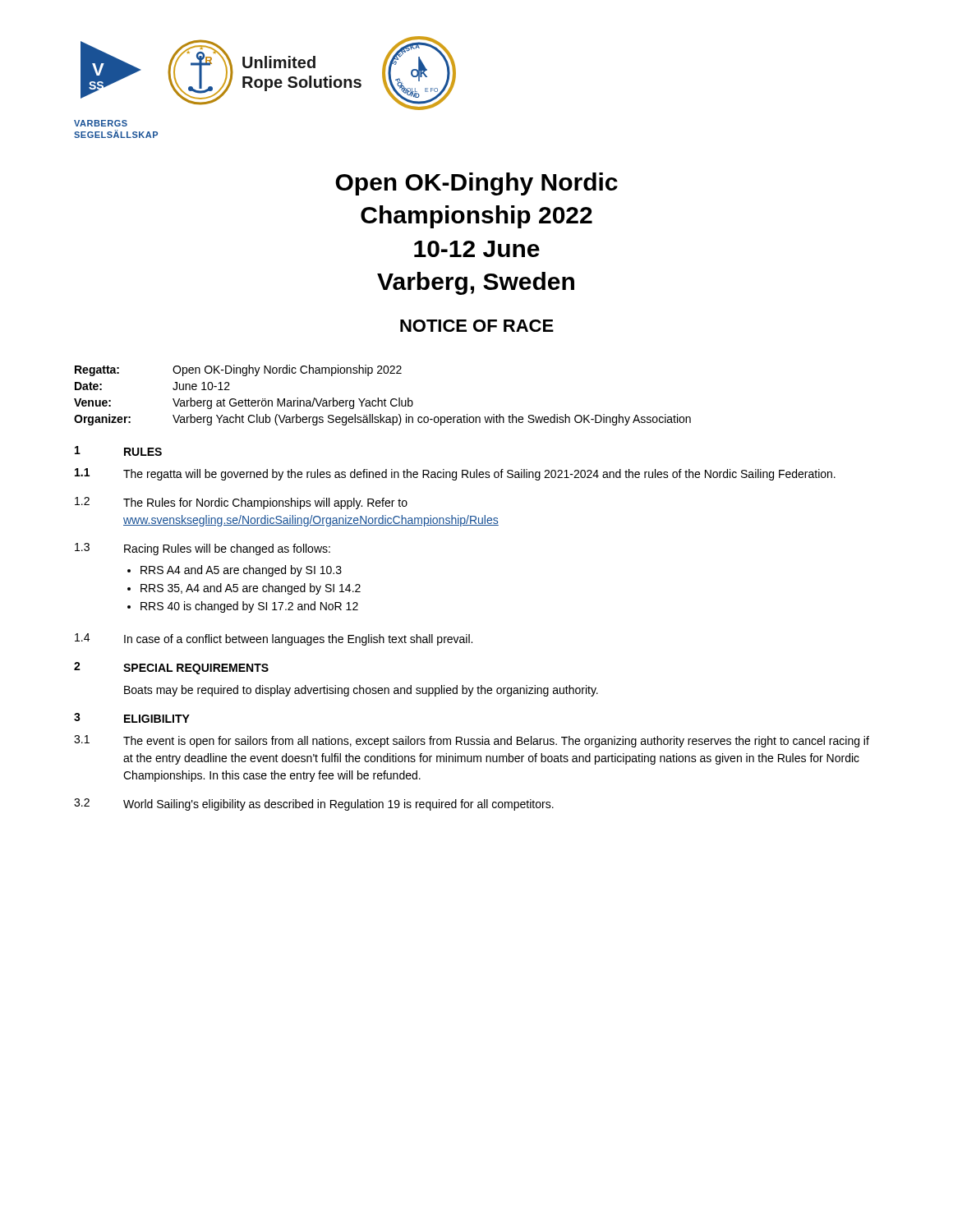The height and width of the screenshot is (1232, 953).
Task: Select the text block containing "World Sailing's eligibility as"
Action: [x=339, y=804]
